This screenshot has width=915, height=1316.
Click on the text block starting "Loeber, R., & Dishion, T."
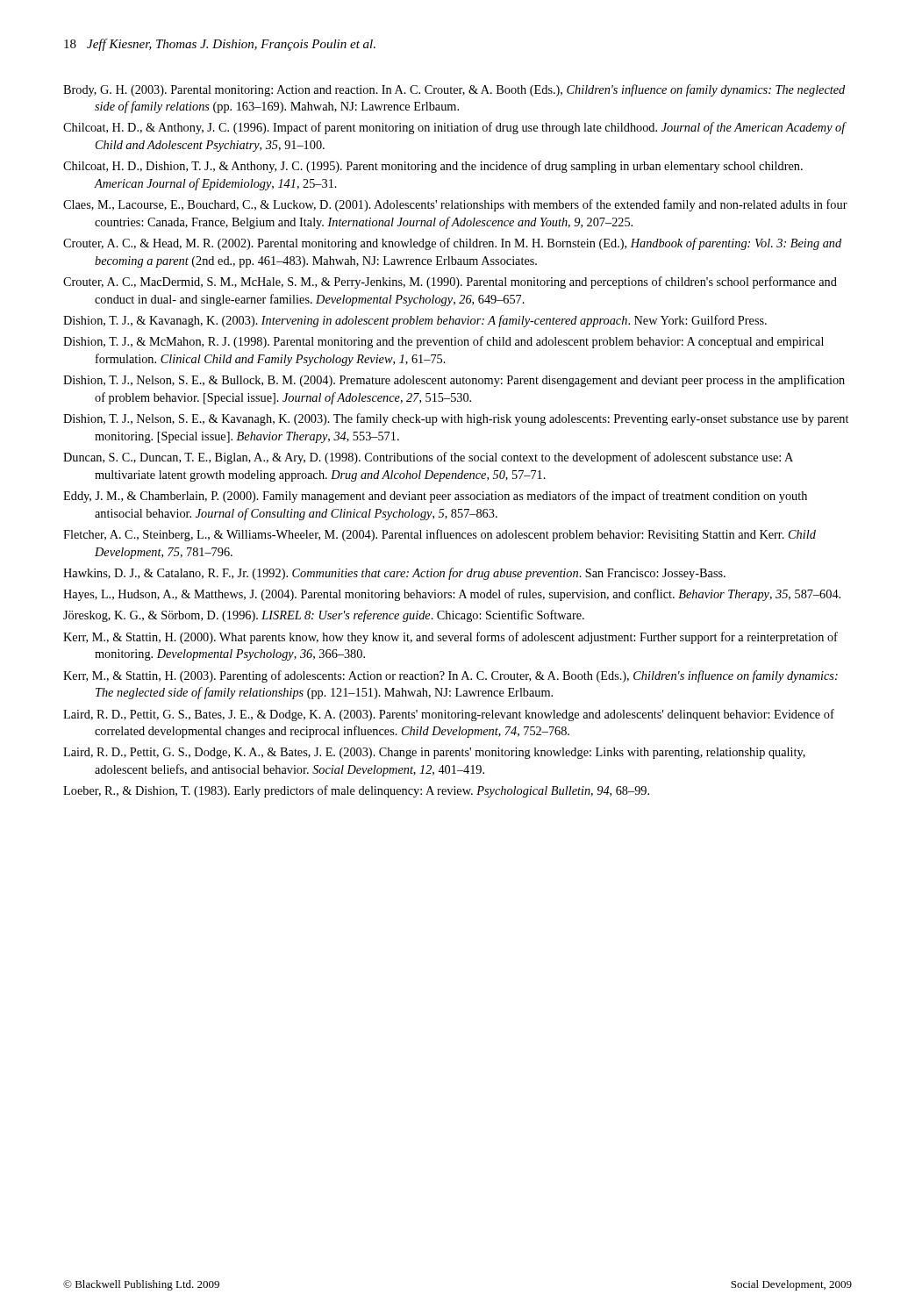pyautogui.click(x=357, y=791)
